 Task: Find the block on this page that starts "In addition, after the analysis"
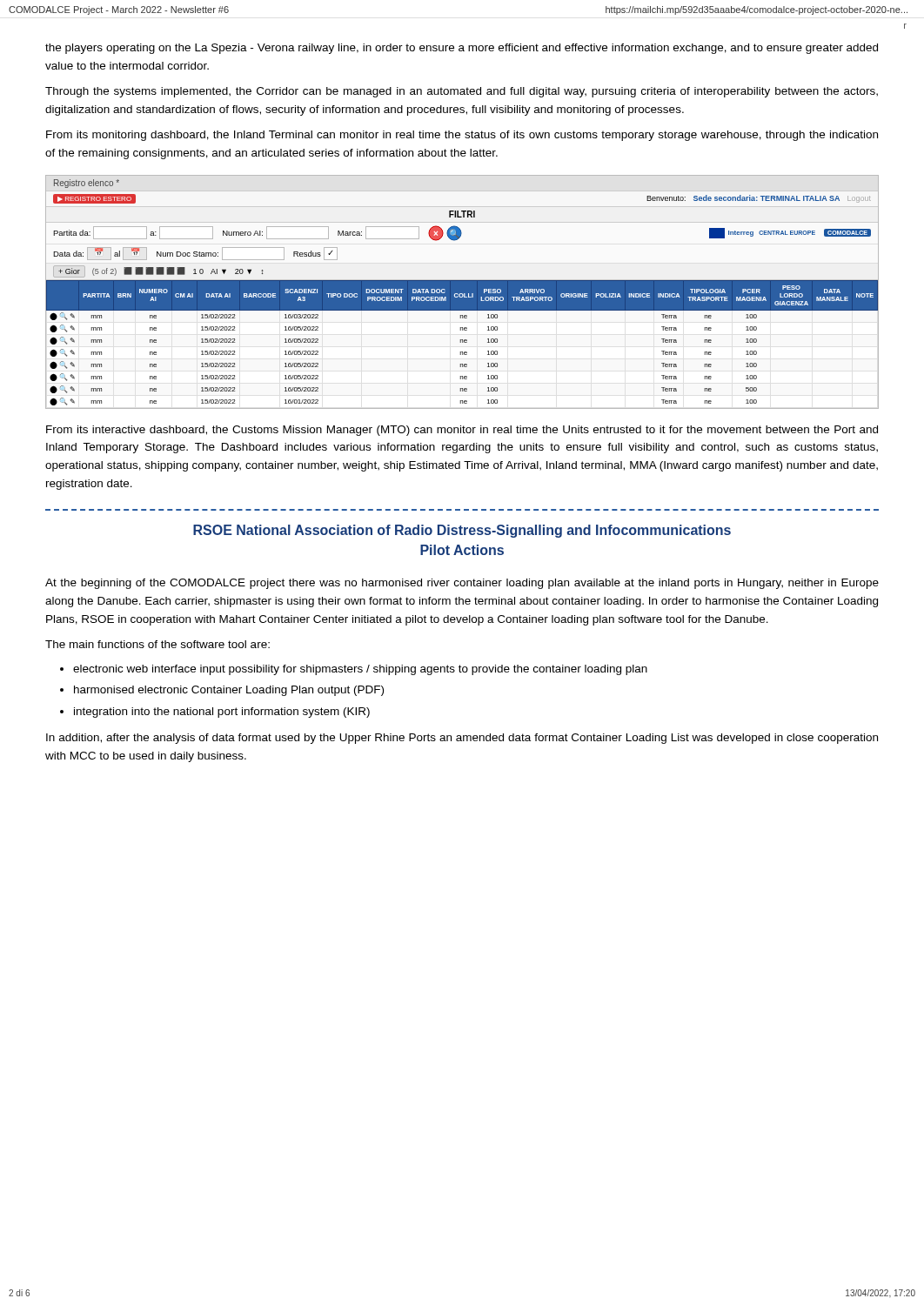462,747
